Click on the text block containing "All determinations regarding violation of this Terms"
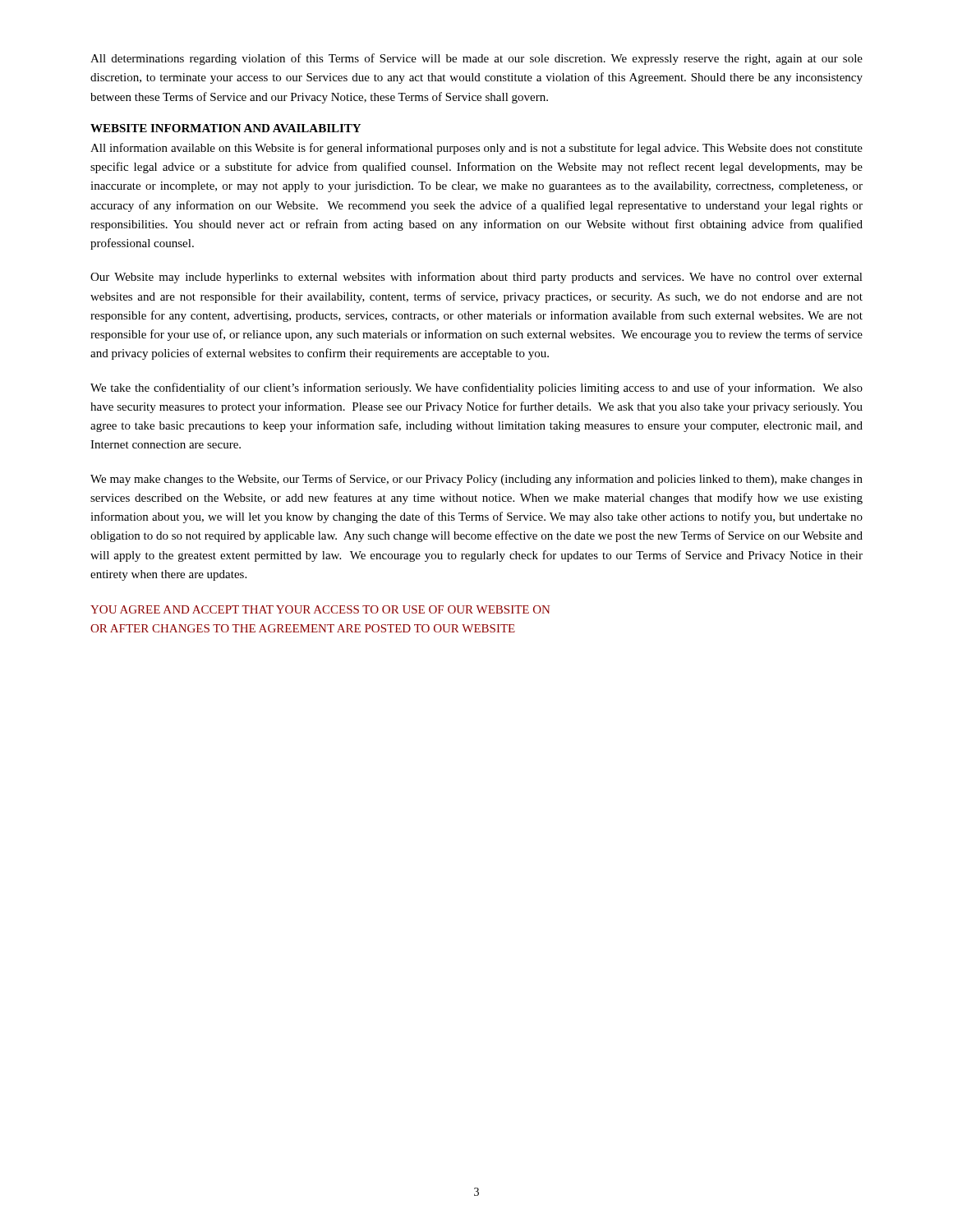Screen dimensions: 1232x953 (476, 77)
